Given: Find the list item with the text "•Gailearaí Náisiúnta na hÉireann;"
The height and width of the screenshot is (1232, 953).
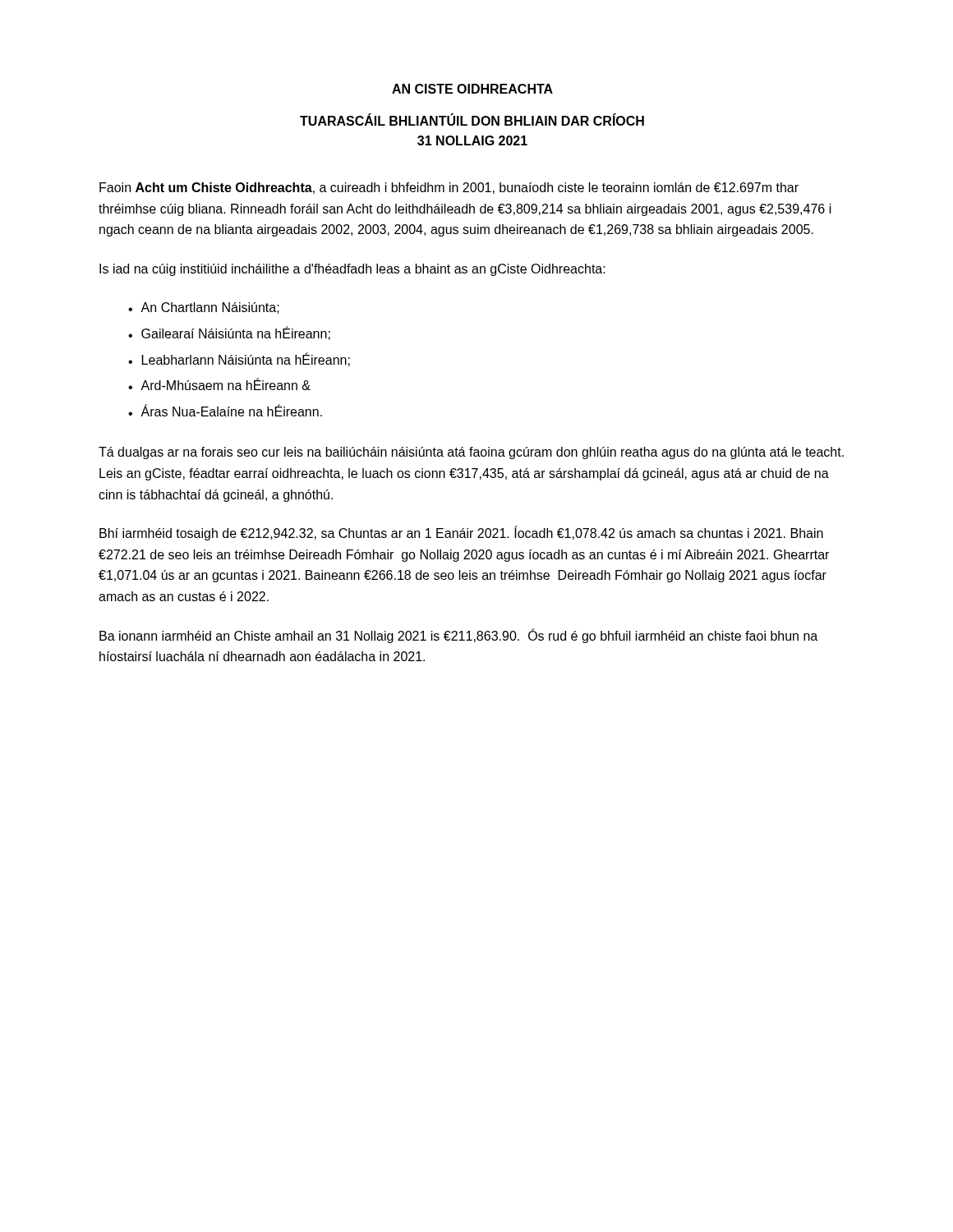Looking at the screenshot, I should click(230, 335).
